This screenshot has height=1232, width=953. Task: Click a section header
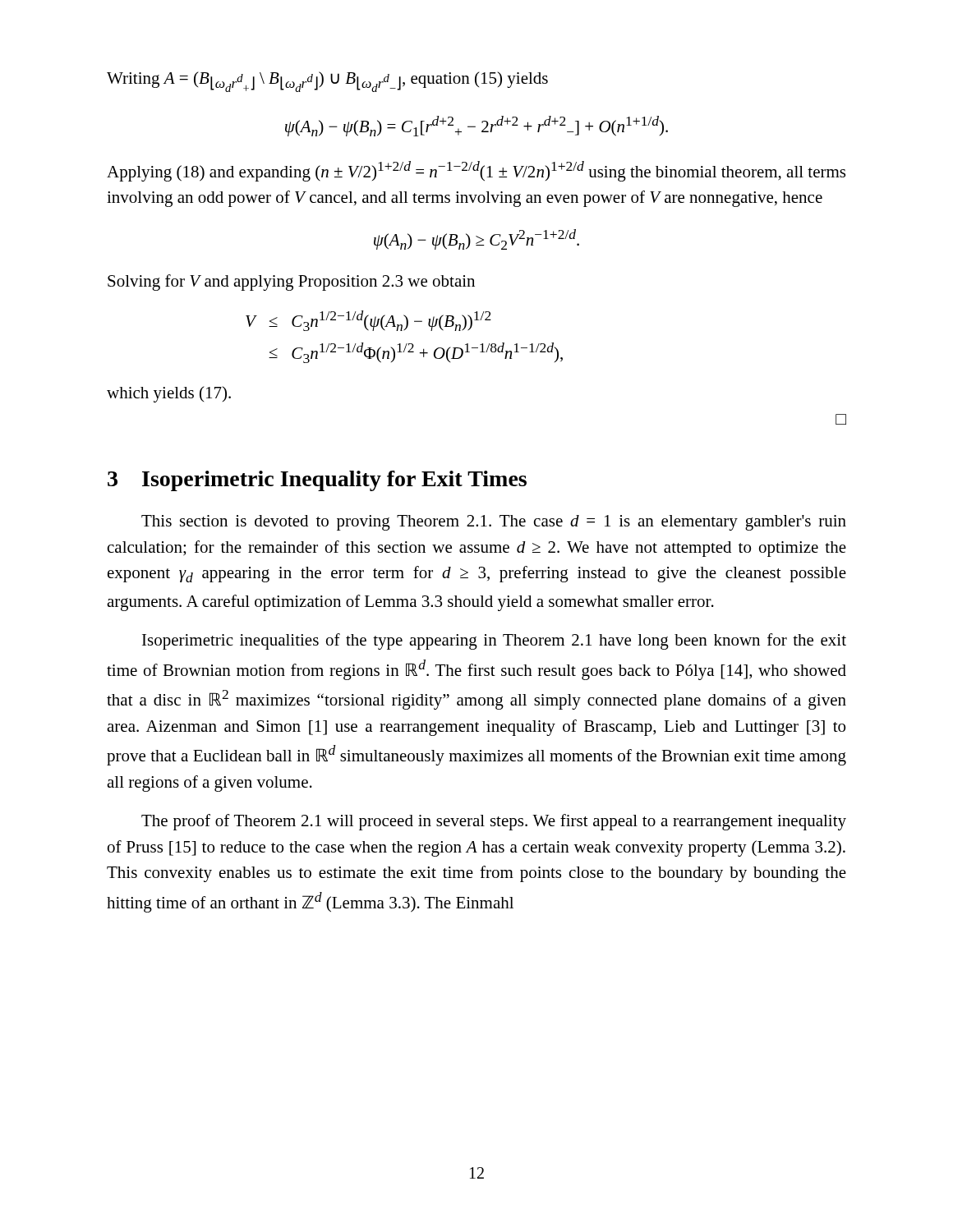pos(317,479)
